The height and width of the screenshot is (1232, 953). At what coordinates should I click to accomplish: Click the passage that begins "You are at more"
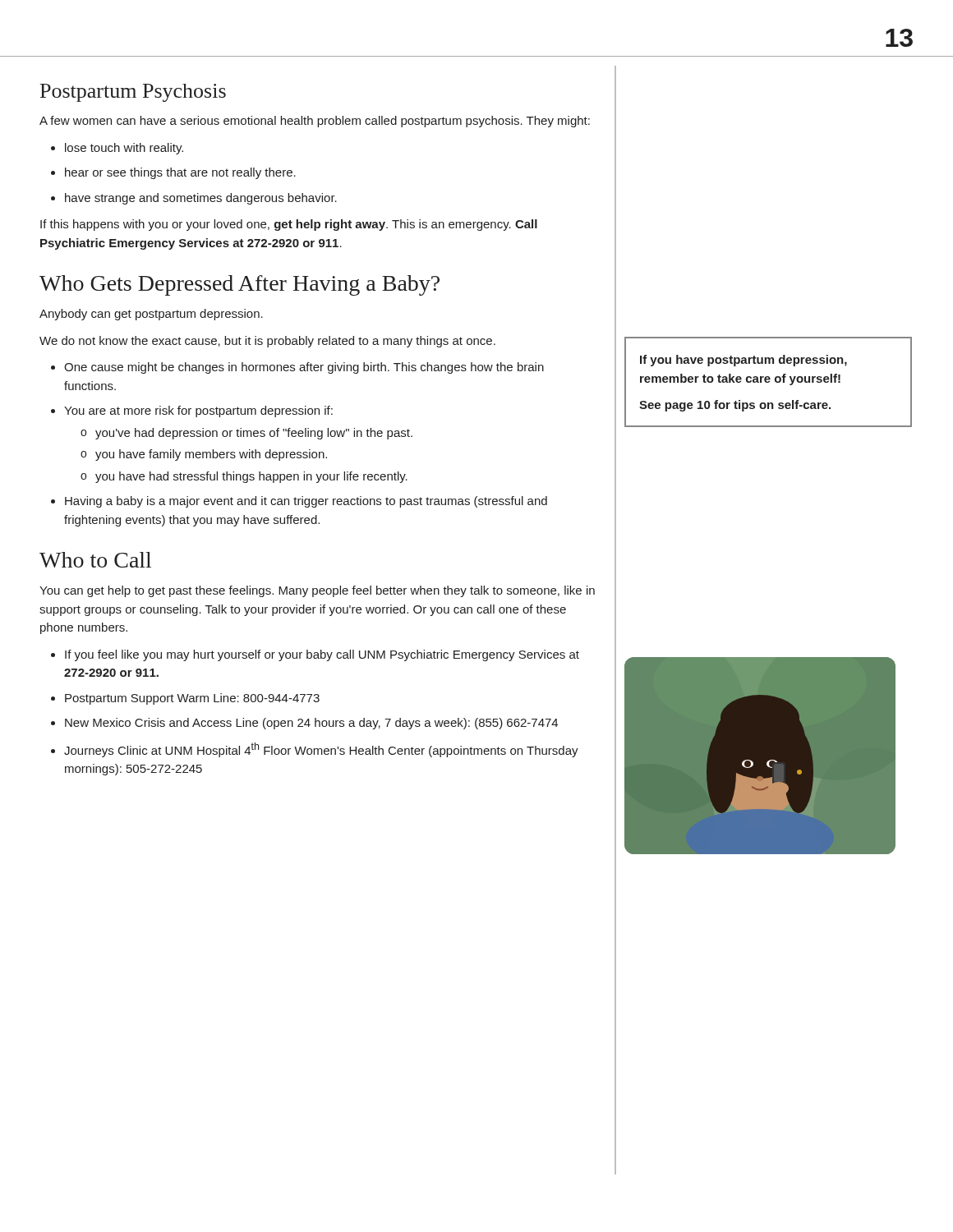click(331, 444)
